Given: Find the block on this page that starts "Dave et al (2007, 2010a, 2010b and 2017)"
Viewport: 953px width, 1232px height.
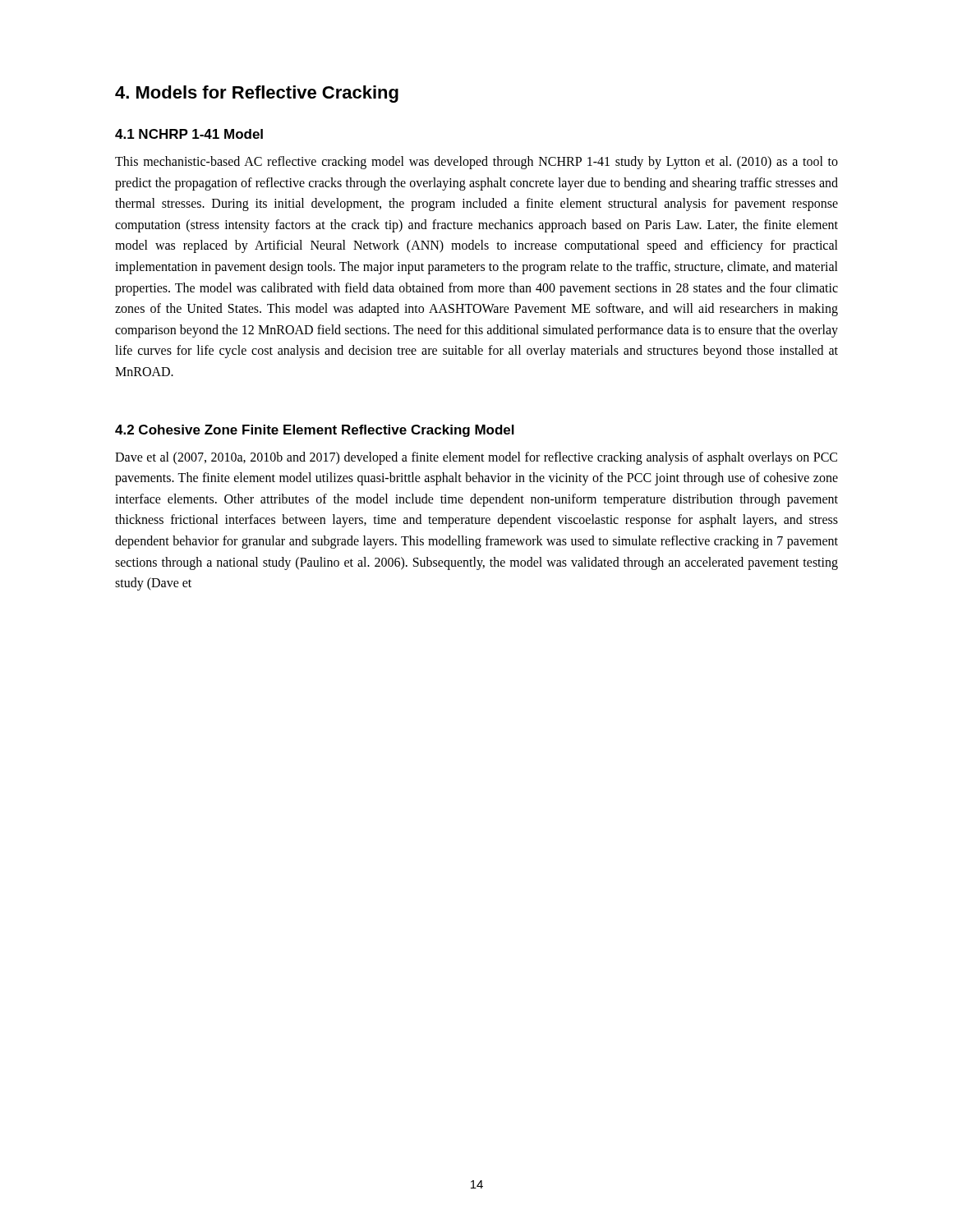Looking at the screenshot, I should tap(476, 520).
